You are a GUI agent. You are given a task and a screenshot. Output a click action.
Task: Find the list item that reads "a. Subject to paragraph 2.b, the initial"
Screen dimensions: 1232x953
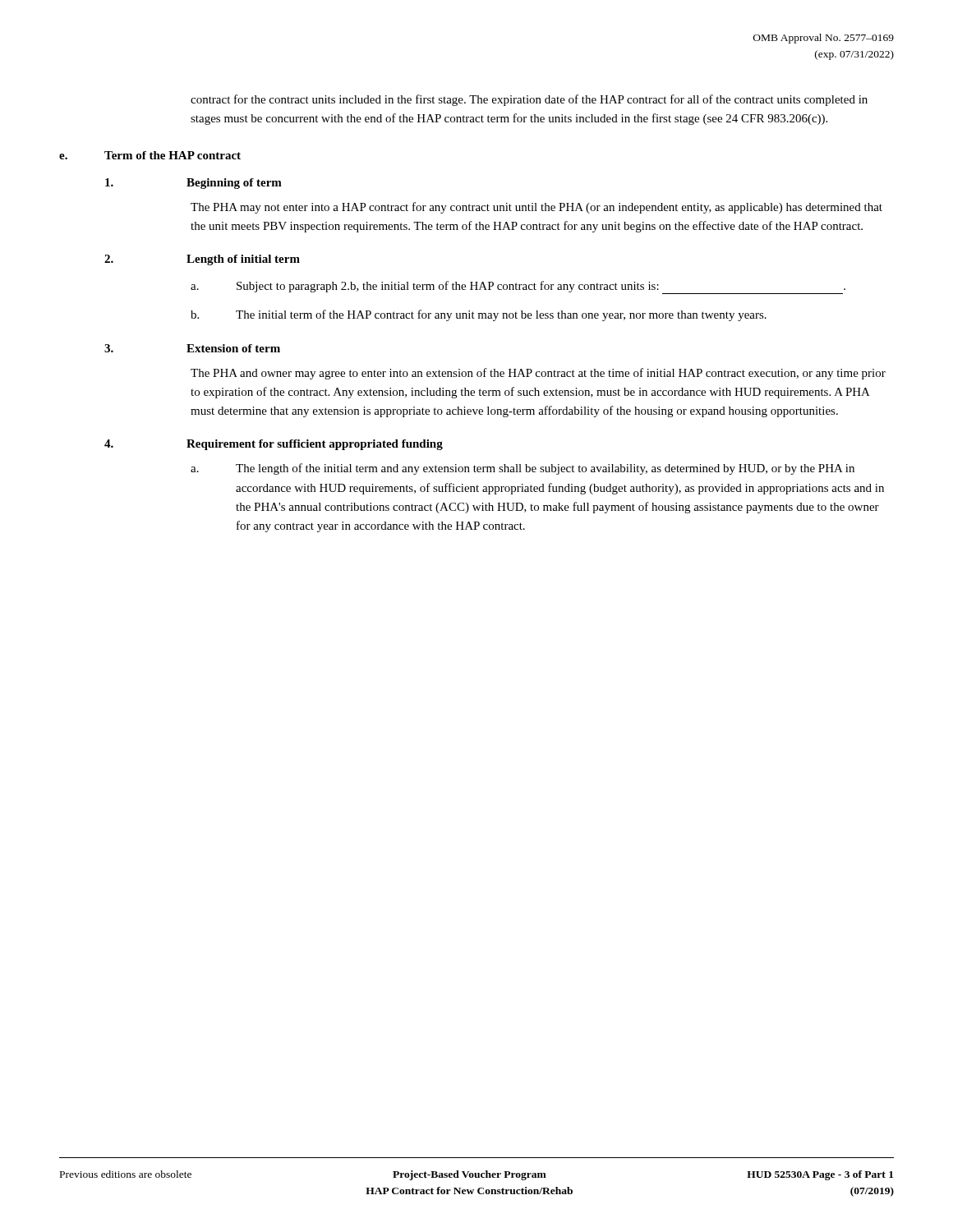(x=542, y=285)
